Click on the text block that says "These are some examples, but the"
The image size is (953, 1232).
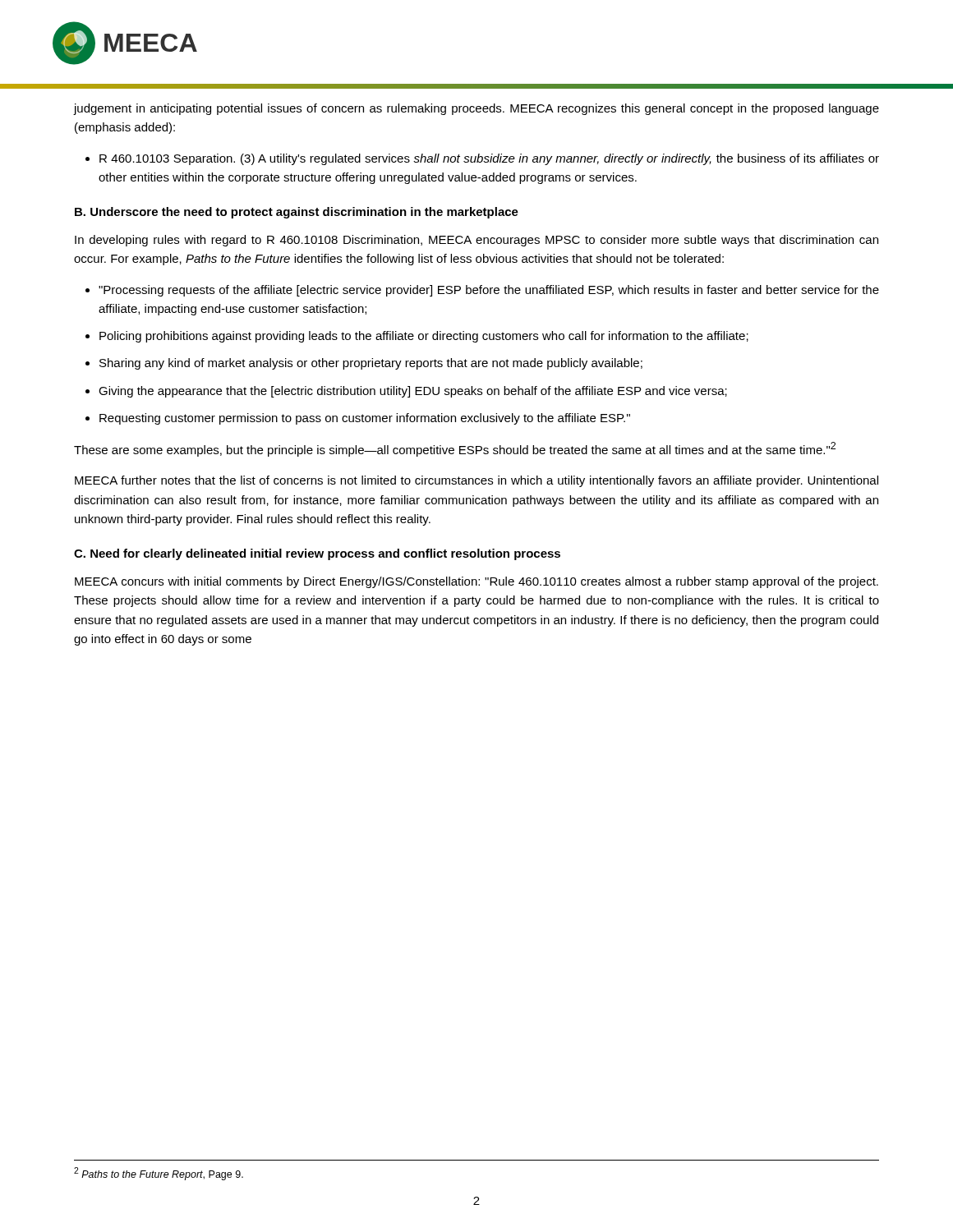tap(455, 448)
